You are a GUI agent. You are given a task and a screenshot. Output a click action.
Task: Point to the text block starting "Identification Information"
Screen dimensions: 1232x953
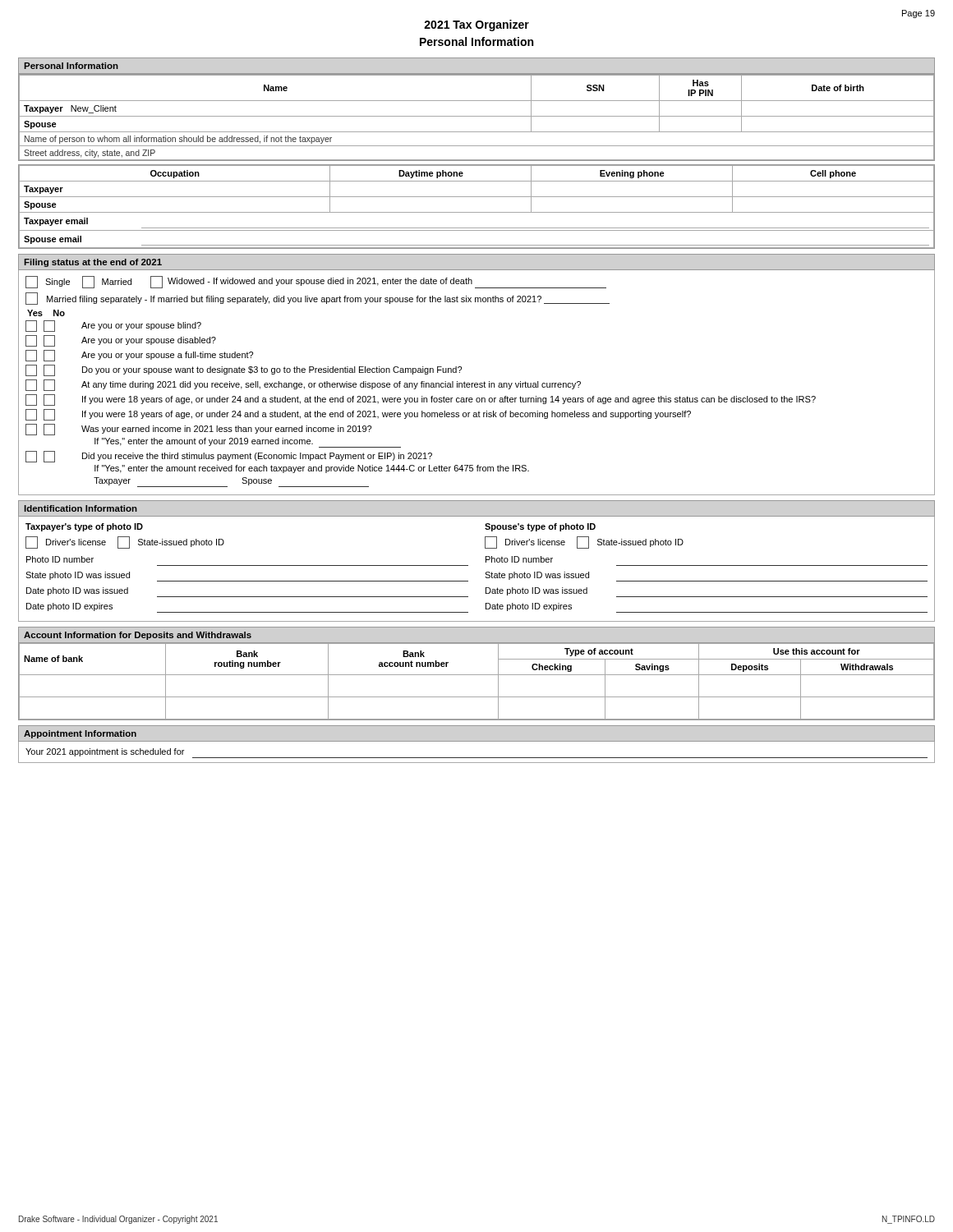tap(81, 508)
